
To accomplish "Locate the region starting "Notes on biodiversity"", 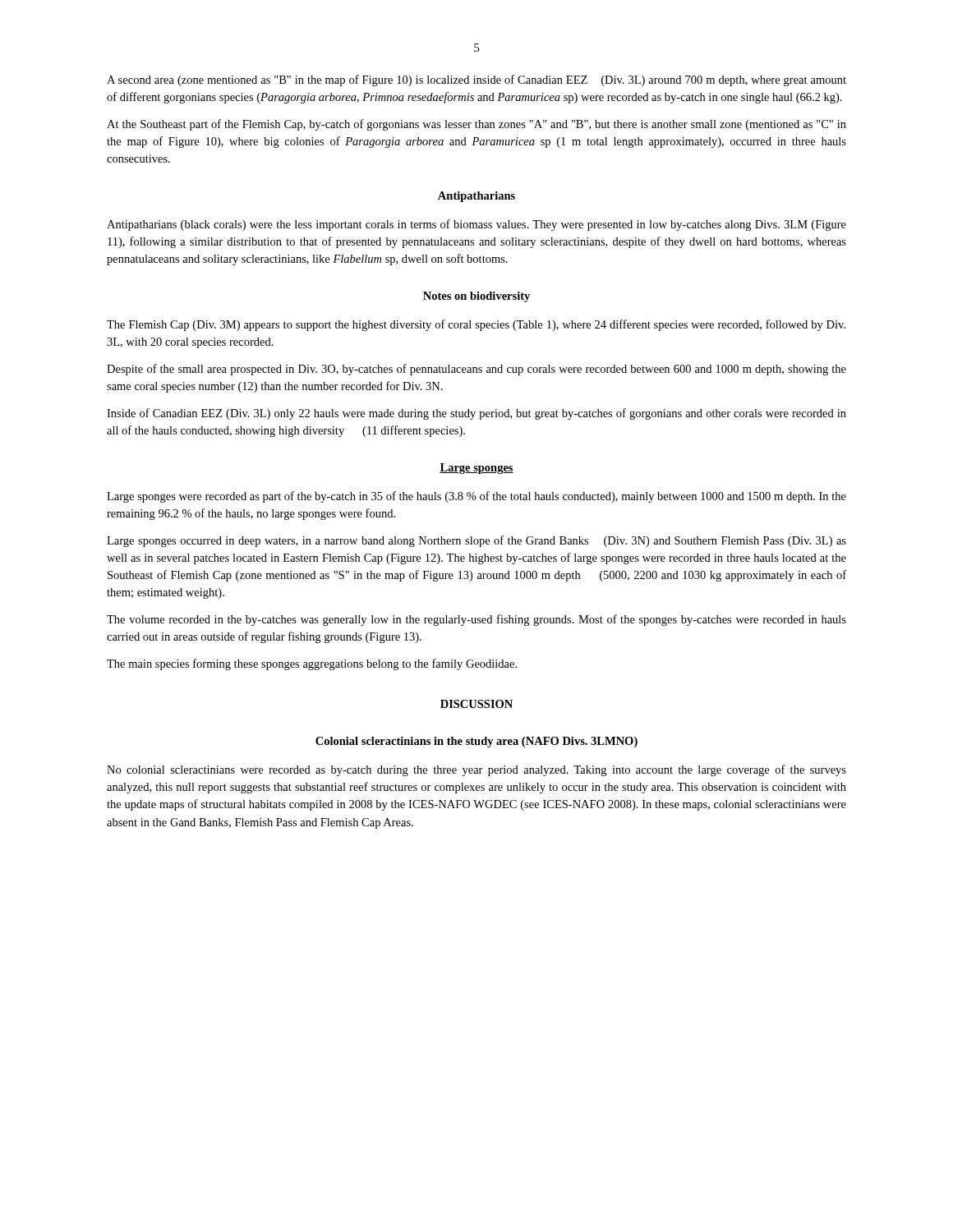I will pyautogui.click(x=476, y=296).
